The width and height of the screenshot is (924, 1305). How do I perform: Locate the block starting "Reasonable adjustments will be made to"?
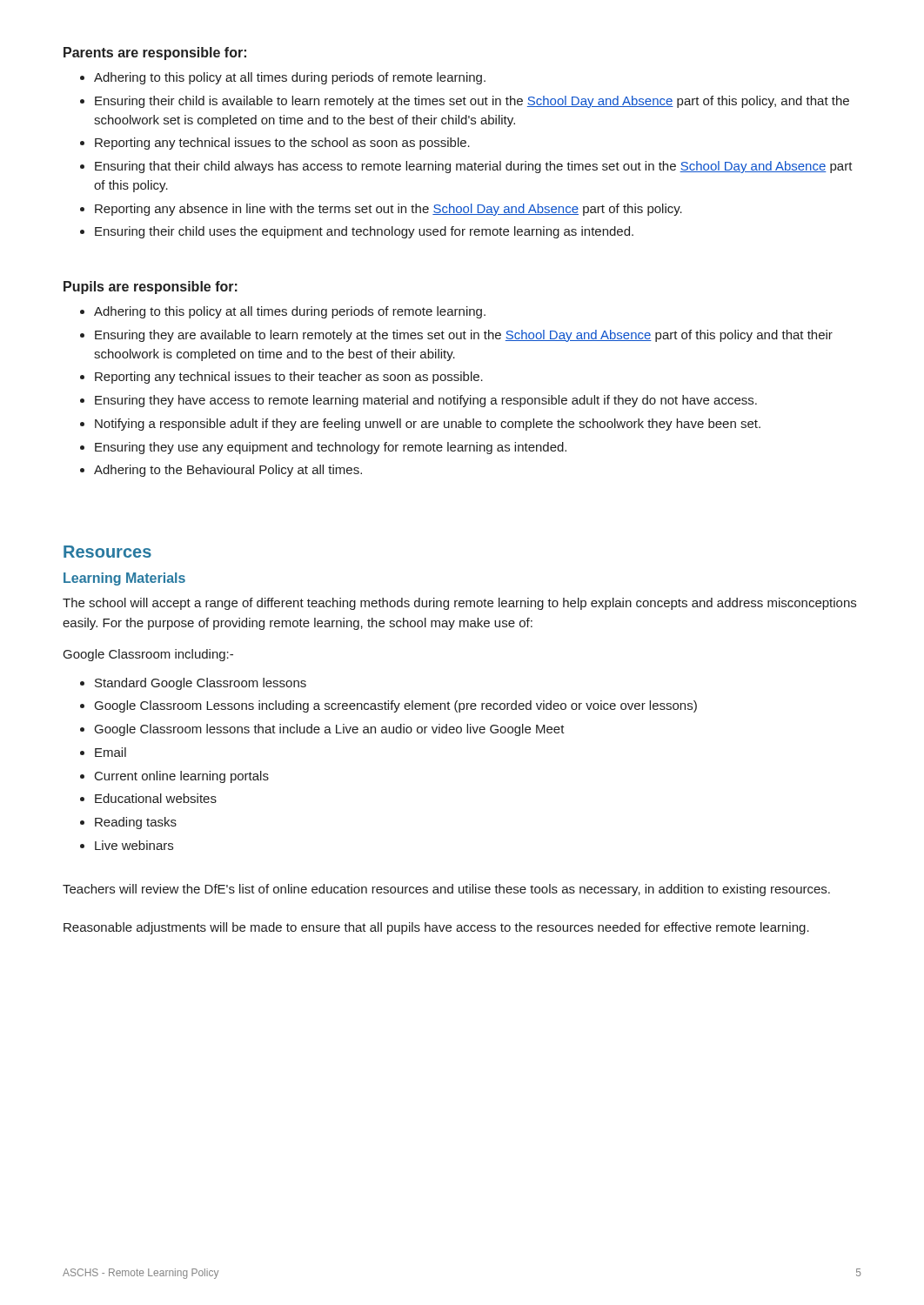(436, 927)
